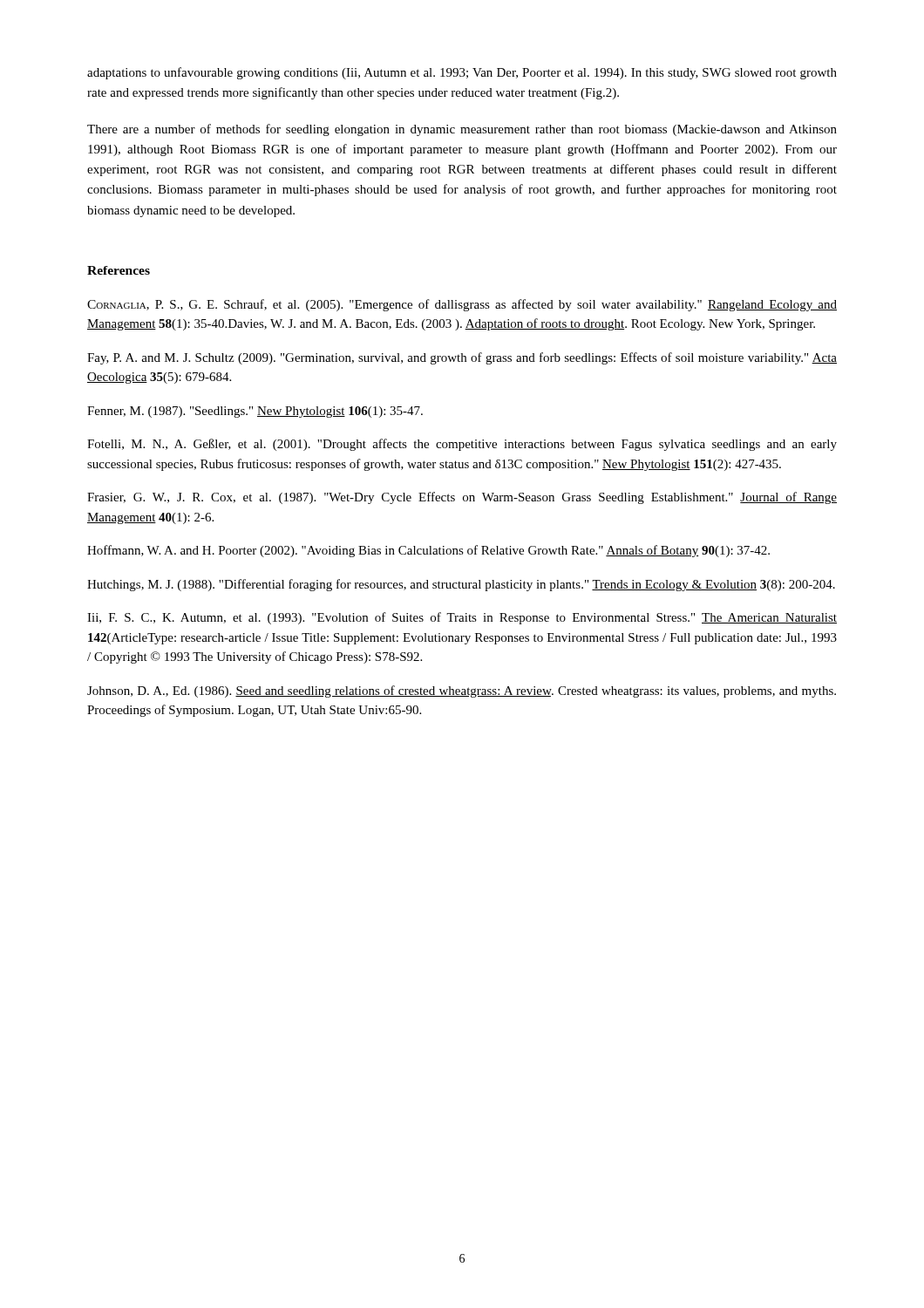Screen dimensions: 1308x924
Task: Point to the element starting "Iii, F. S."
Action: click(x=462, y=637)
